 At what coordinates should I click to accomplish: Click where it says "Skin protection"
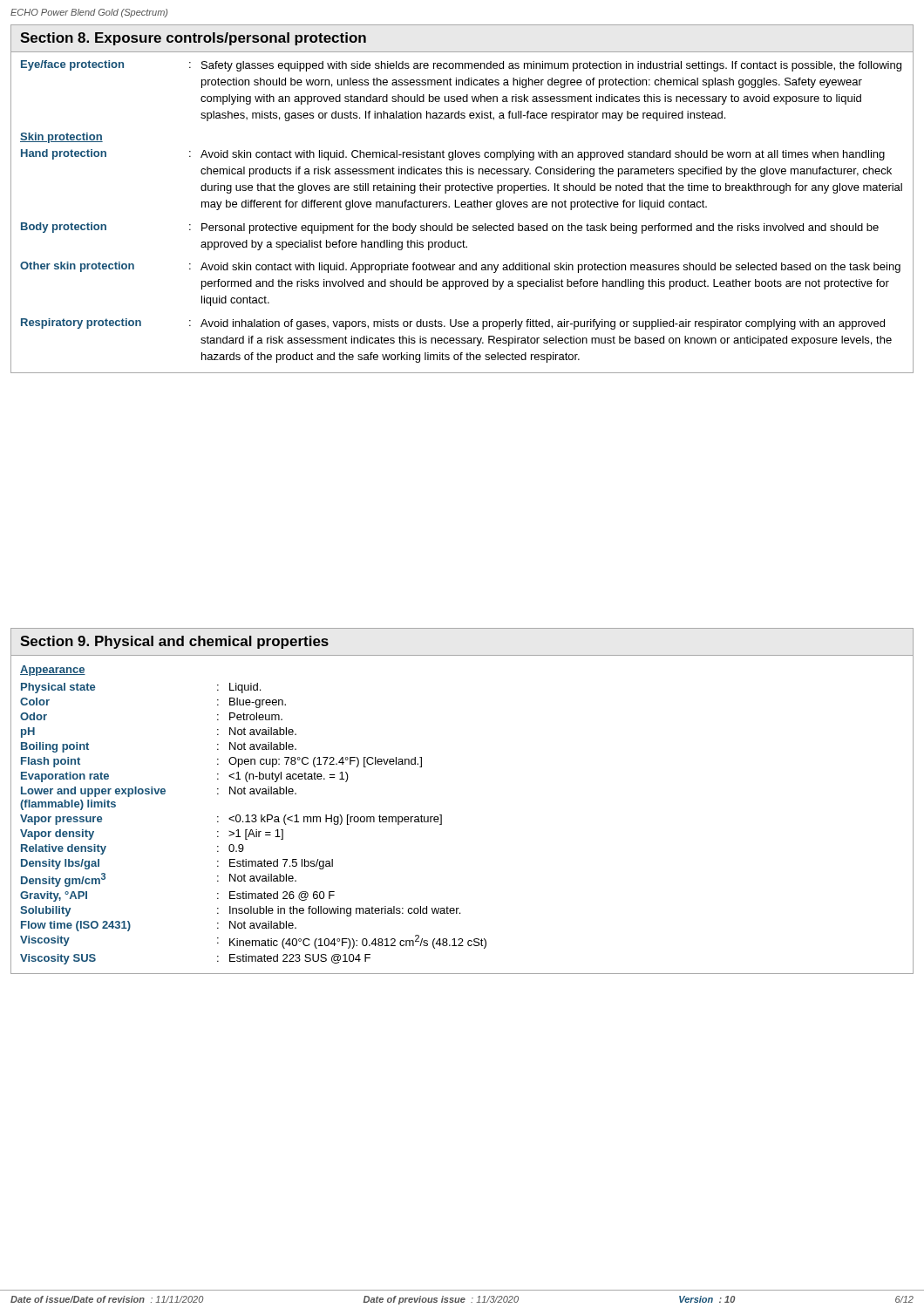[61, 137]
